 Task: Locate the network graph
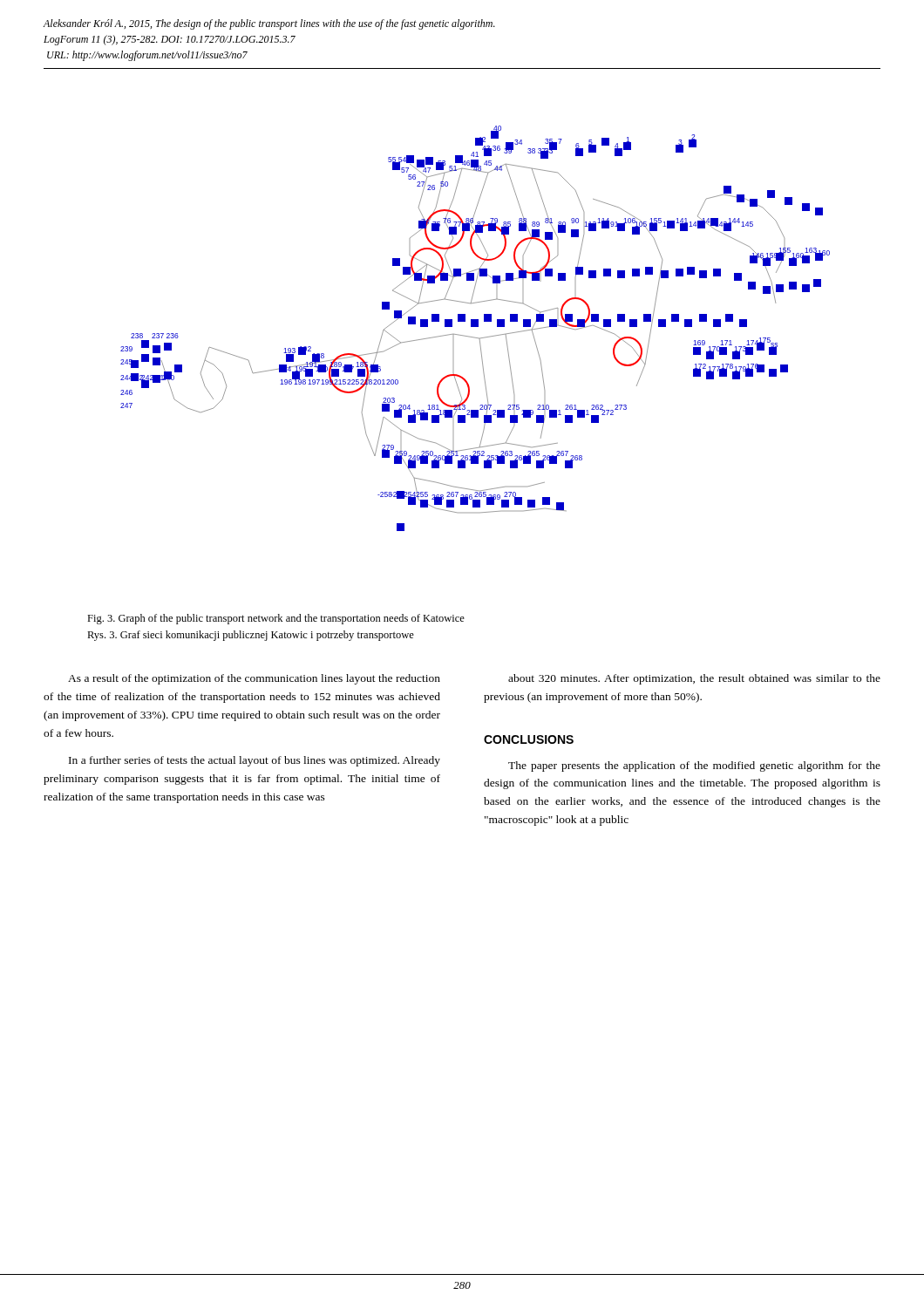click(462, 347)
